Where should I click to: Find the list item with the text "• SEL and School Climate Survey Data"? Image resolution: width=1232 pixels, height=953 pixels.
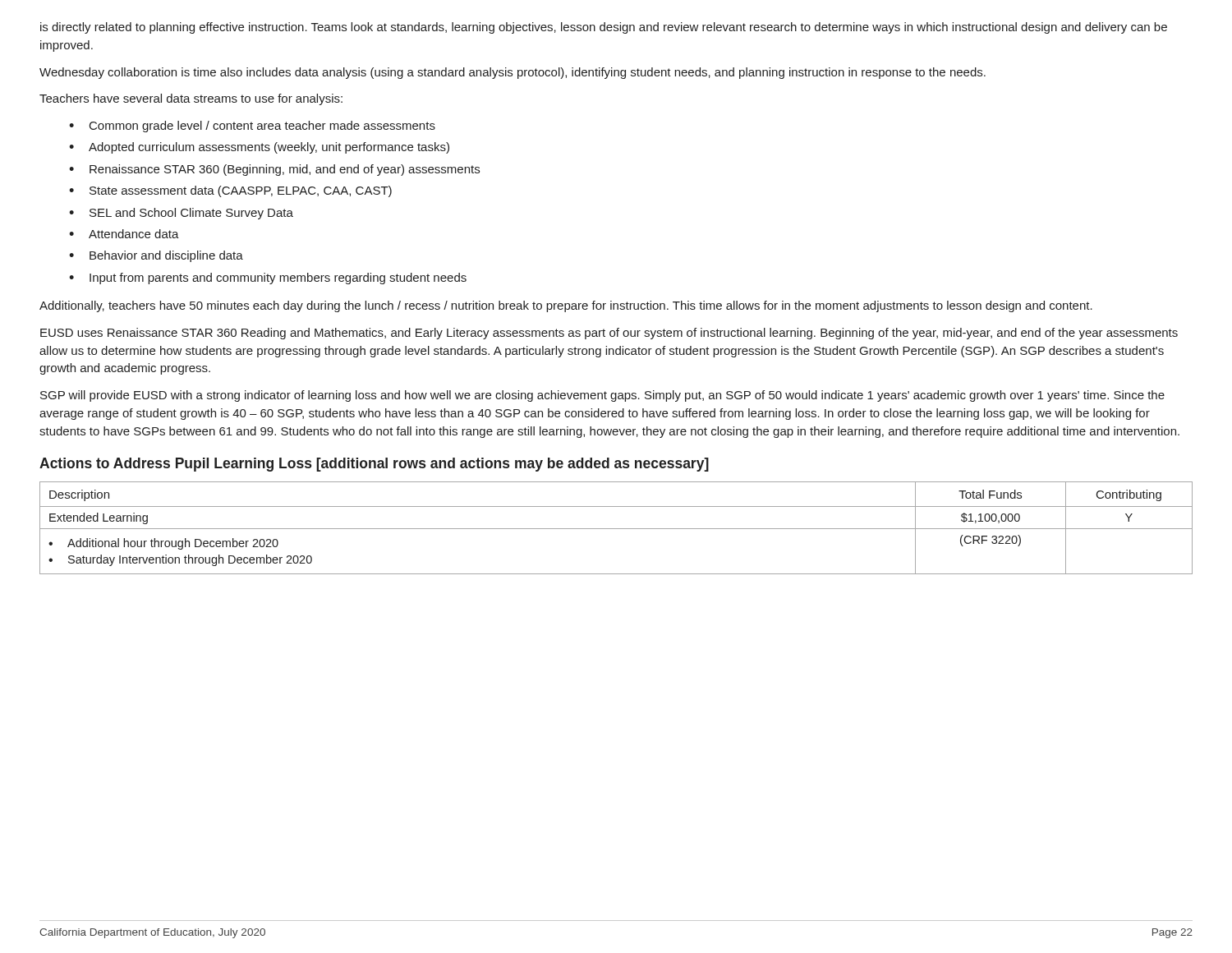(x=181, y=213)
